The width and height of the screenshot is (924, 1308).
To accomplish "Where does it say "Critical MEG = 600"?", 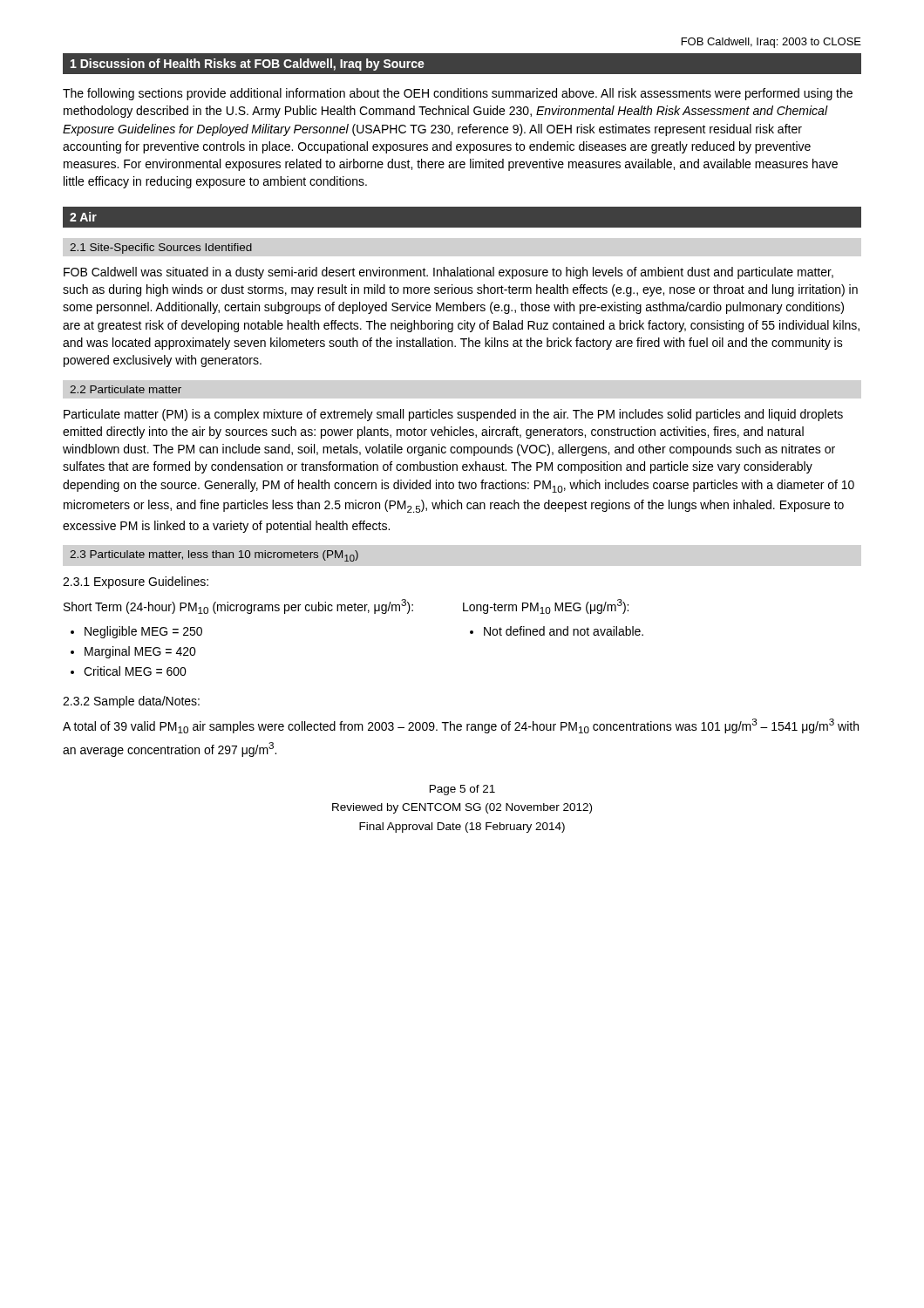I will coord(135,672).
